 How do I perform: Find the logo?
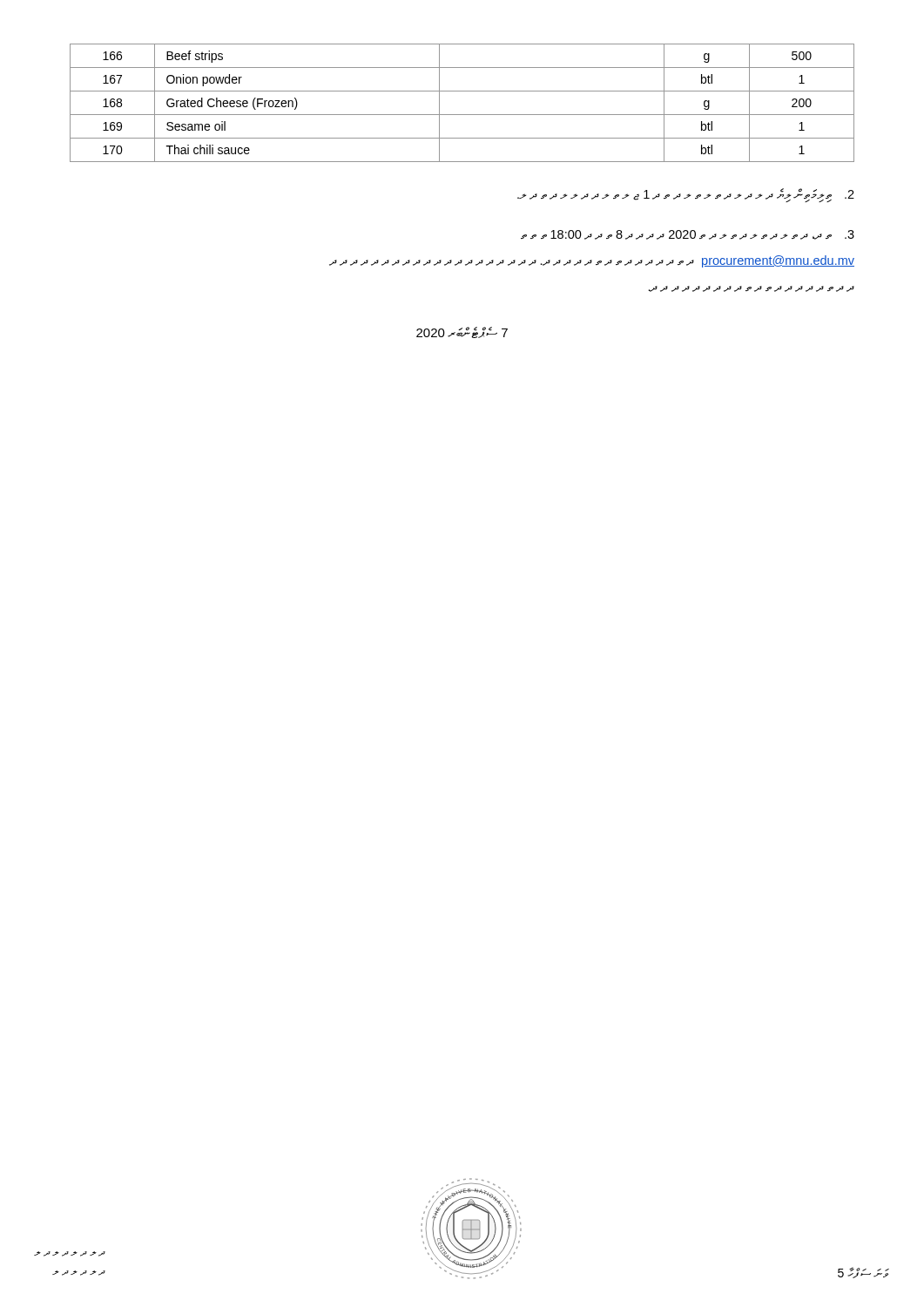pyautogui.click(x=471, y=1229)
